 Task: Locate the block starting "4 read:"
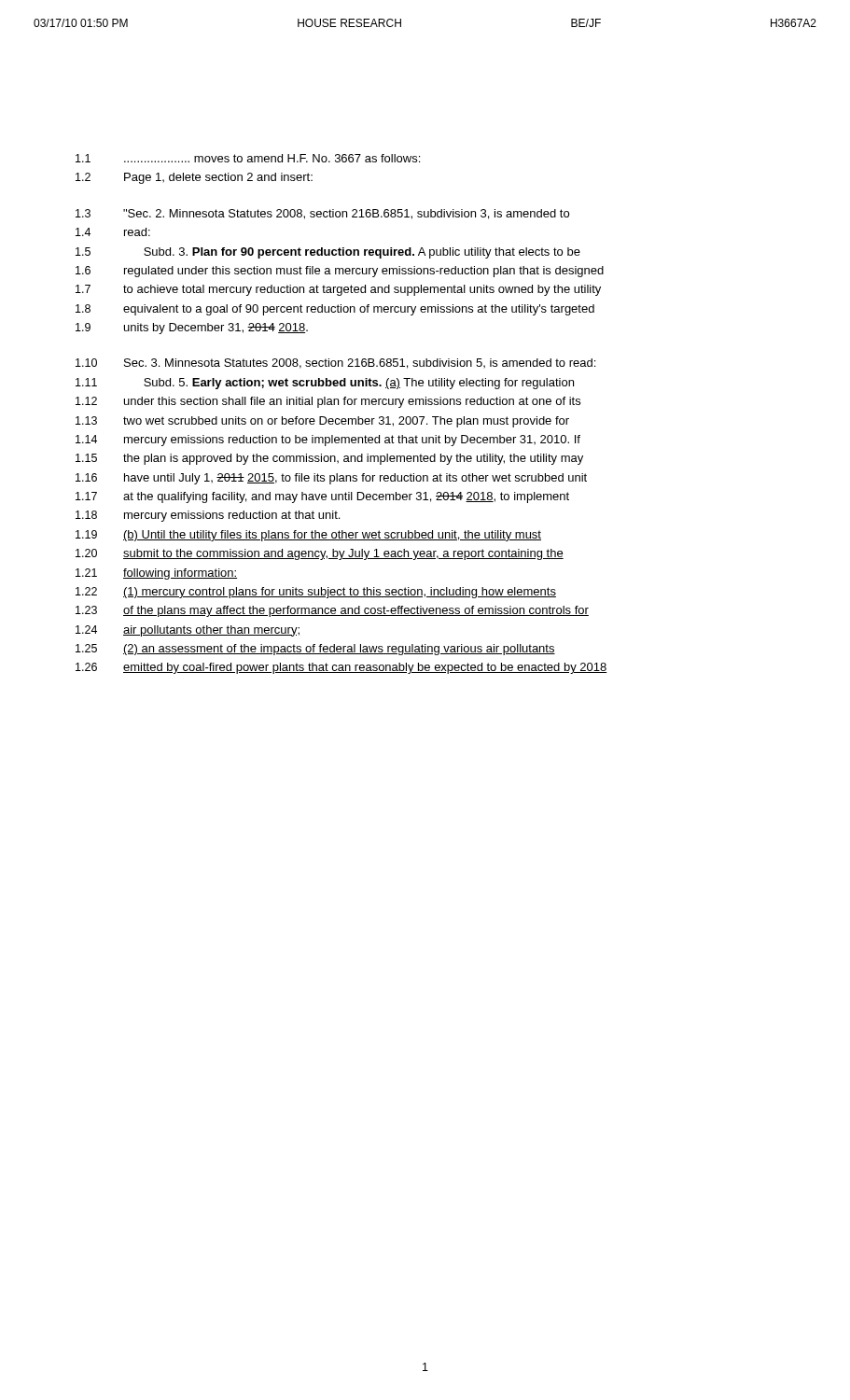(x=139, y=232)
